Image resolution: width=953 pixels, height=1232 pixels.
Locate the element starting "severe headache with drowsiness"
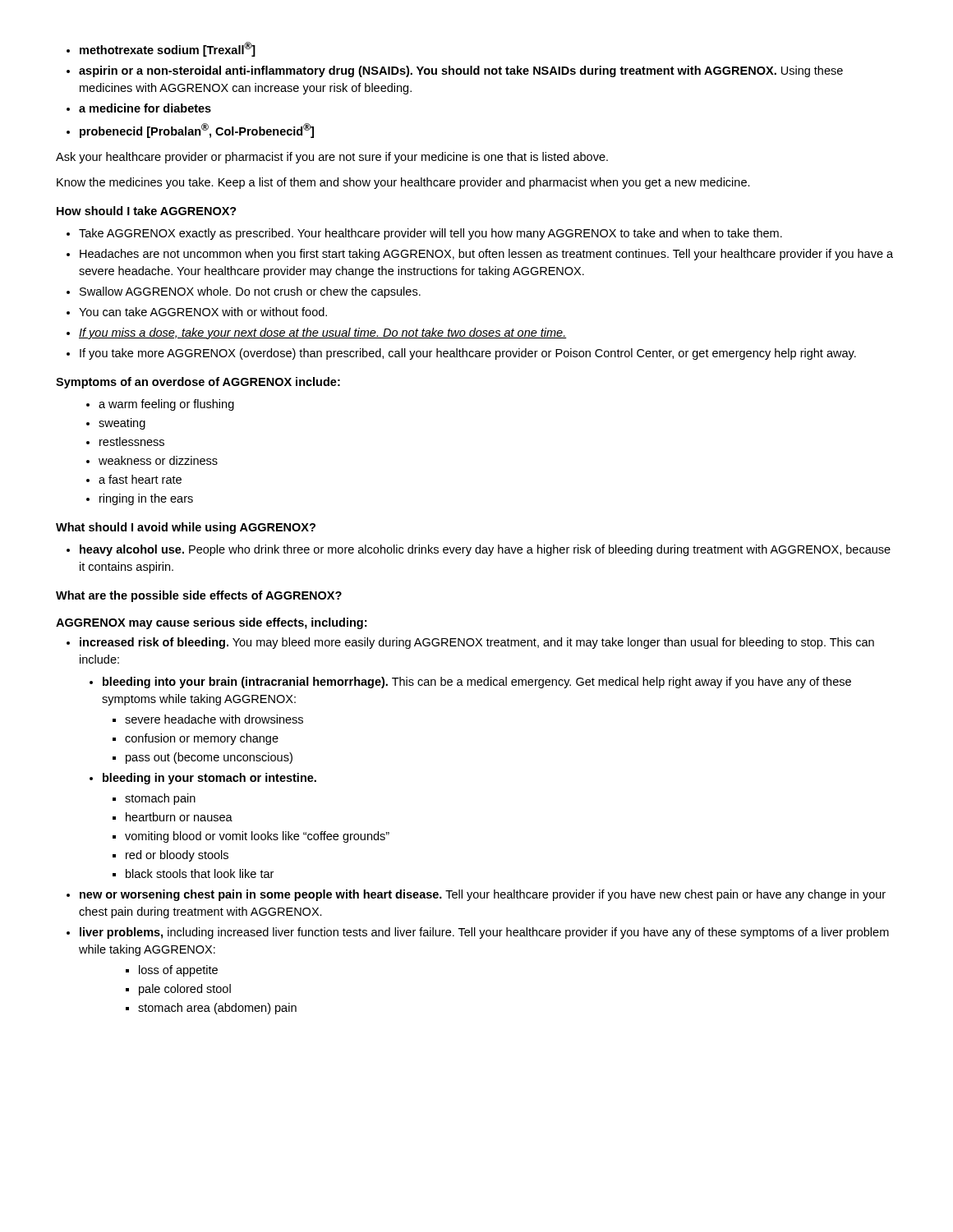214,720
